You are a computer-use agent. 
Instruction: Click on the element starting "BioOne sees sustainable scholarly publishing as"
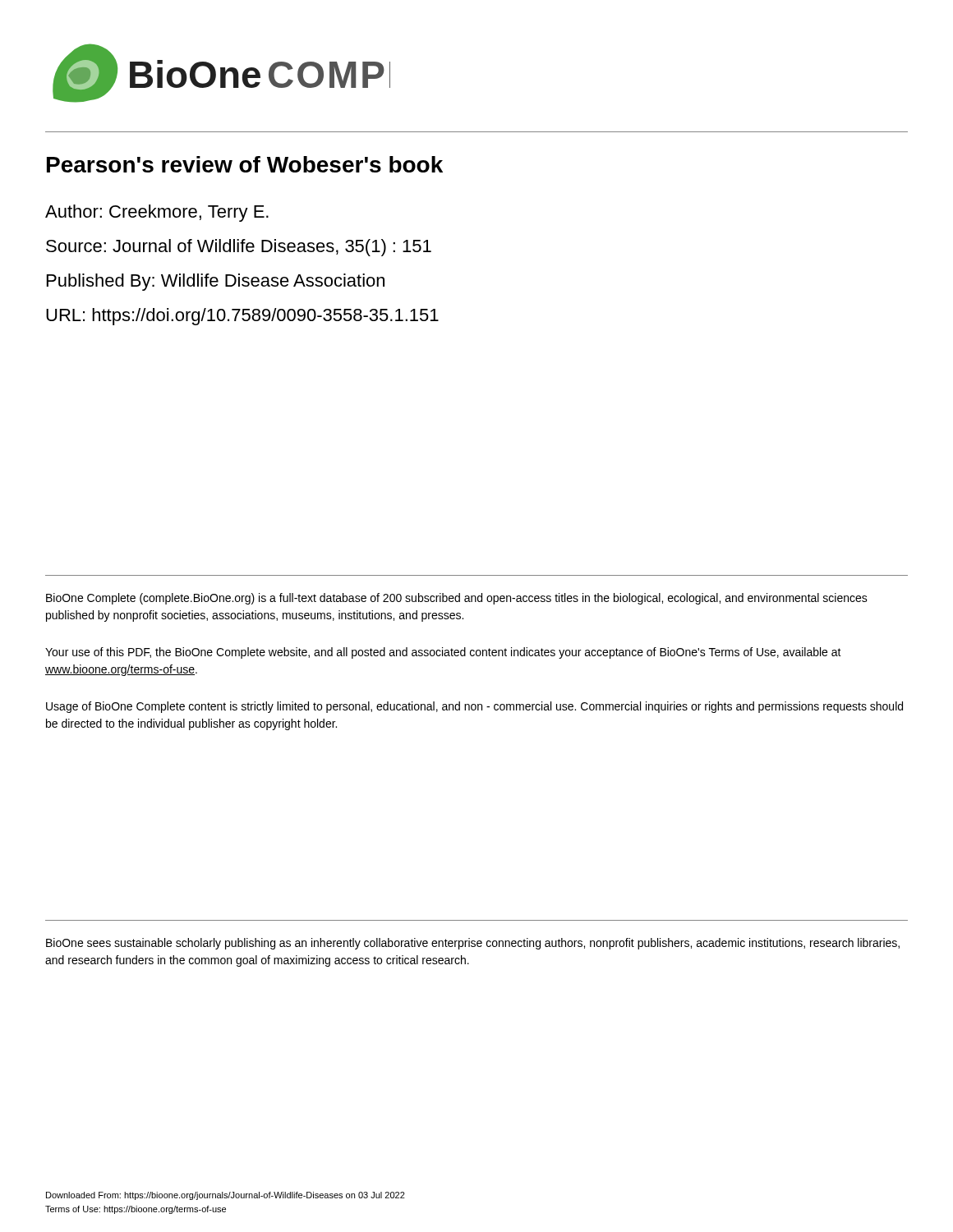point(473,952)
